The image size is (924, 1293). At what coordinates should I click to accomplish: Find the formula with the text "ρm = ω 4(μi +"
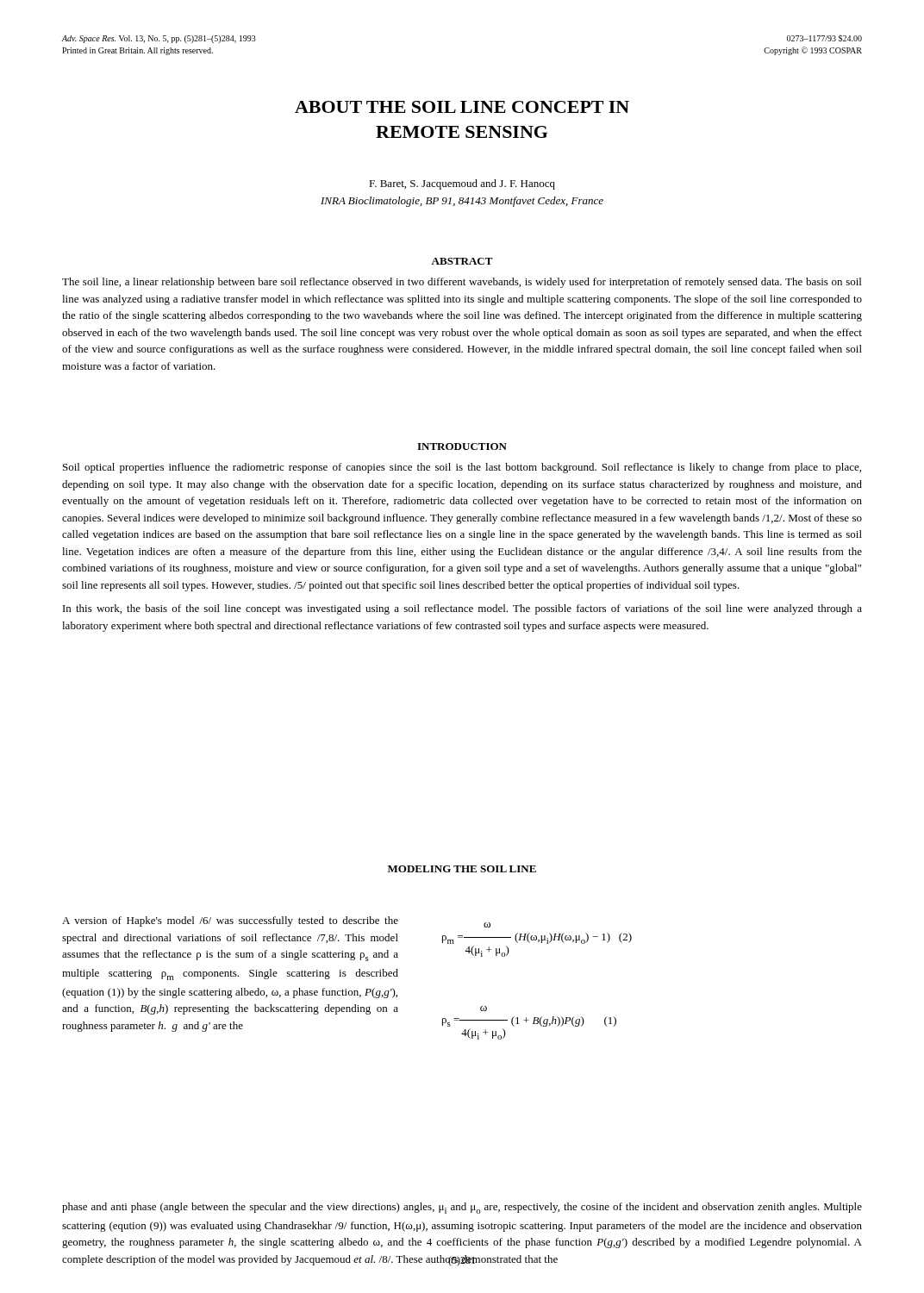tap(487, 925)
